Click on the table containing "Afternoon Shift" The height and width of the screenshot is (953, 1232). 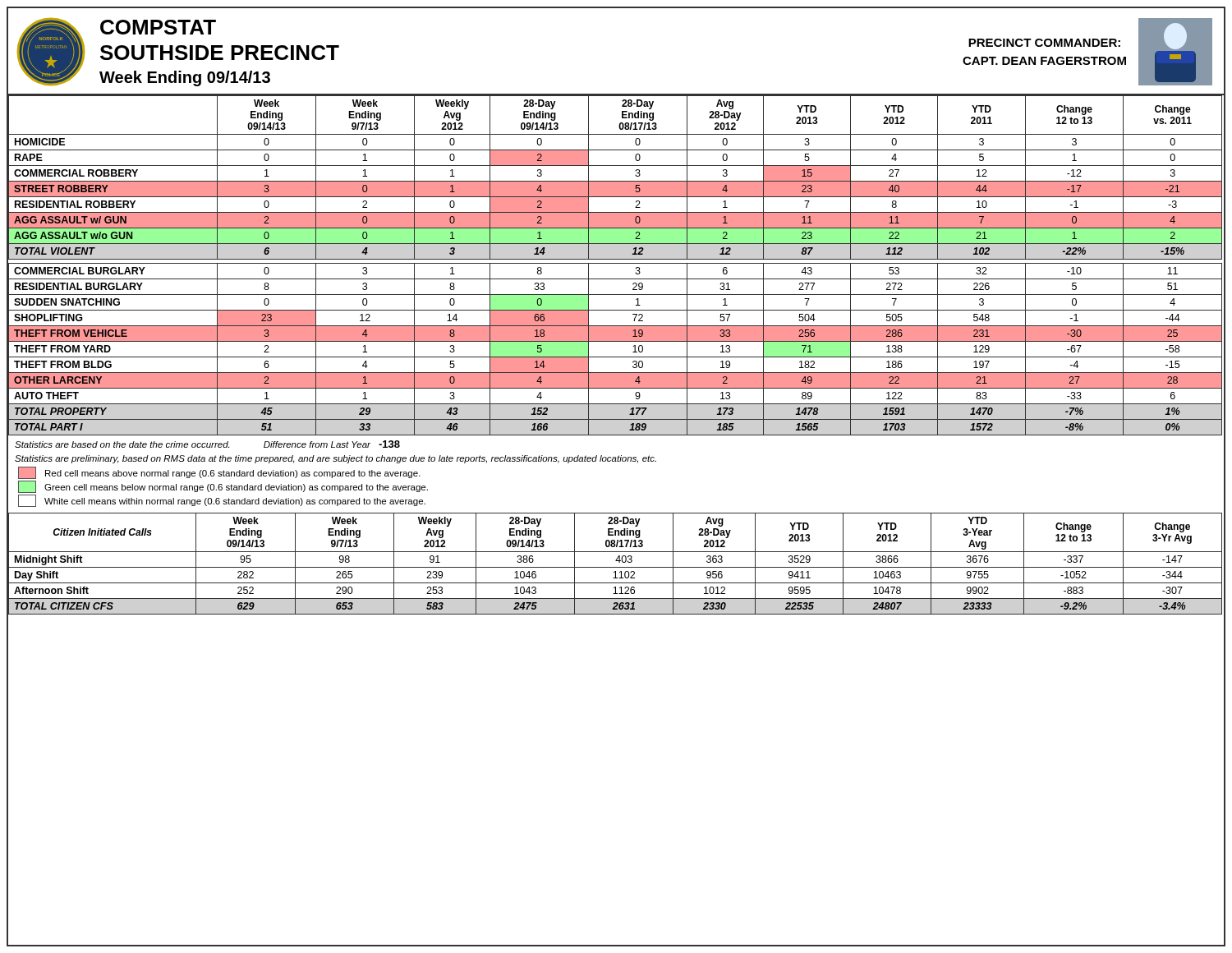(x=616, y=564)
